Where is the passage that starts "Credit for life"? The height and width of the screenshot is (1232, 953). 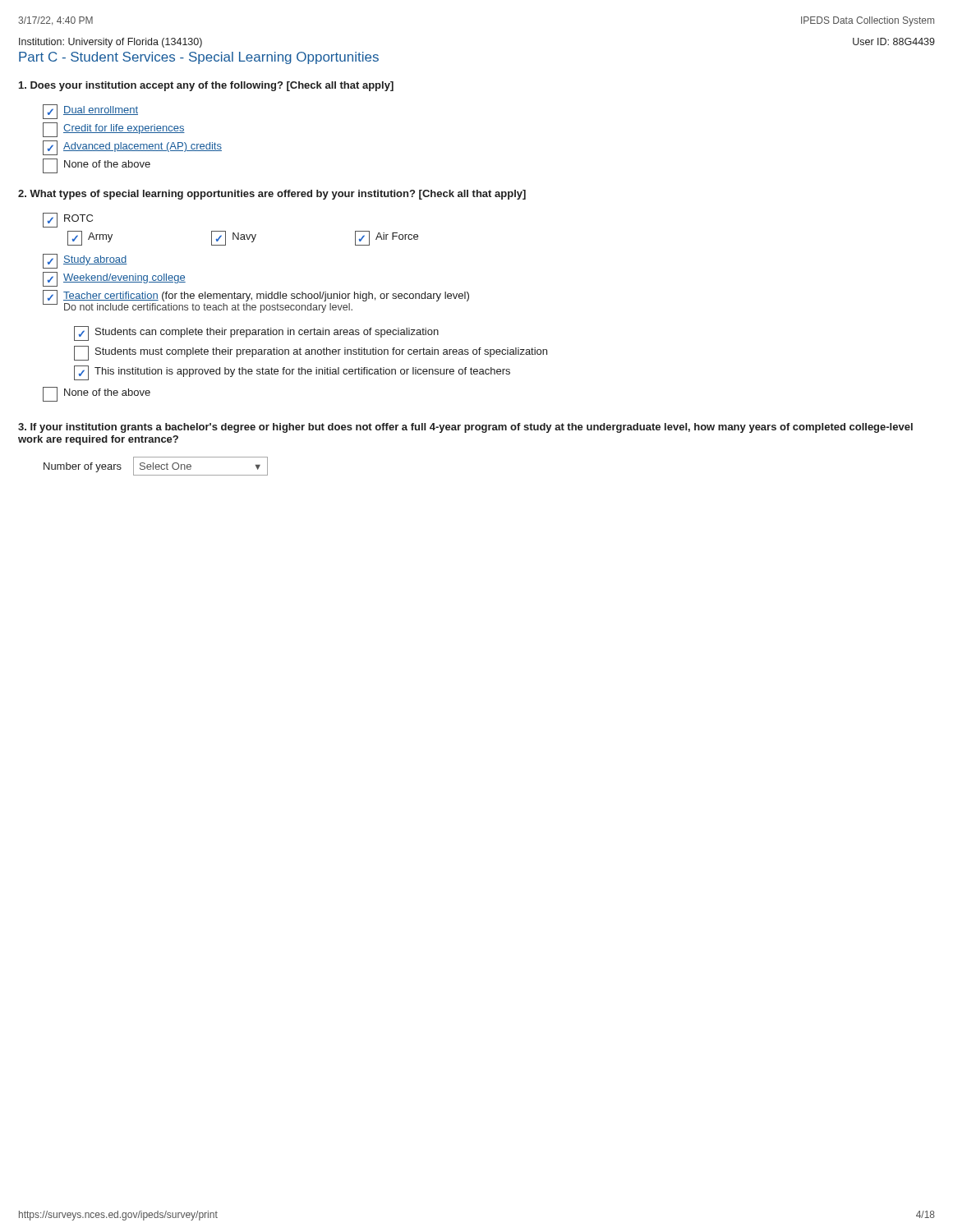tap(114, 129)
